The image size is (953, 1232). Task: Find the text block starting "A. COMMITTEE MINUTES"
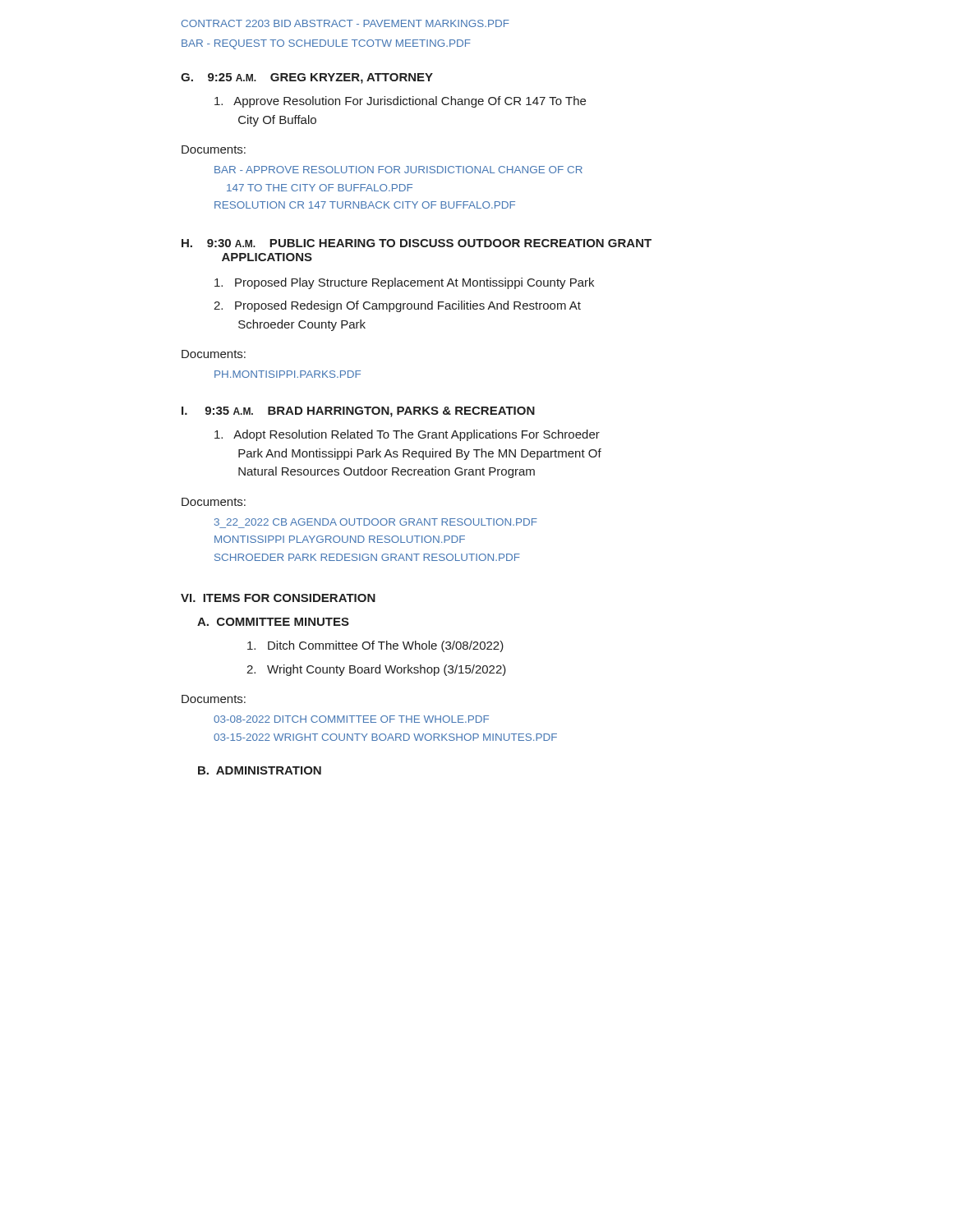coord(273,622)
